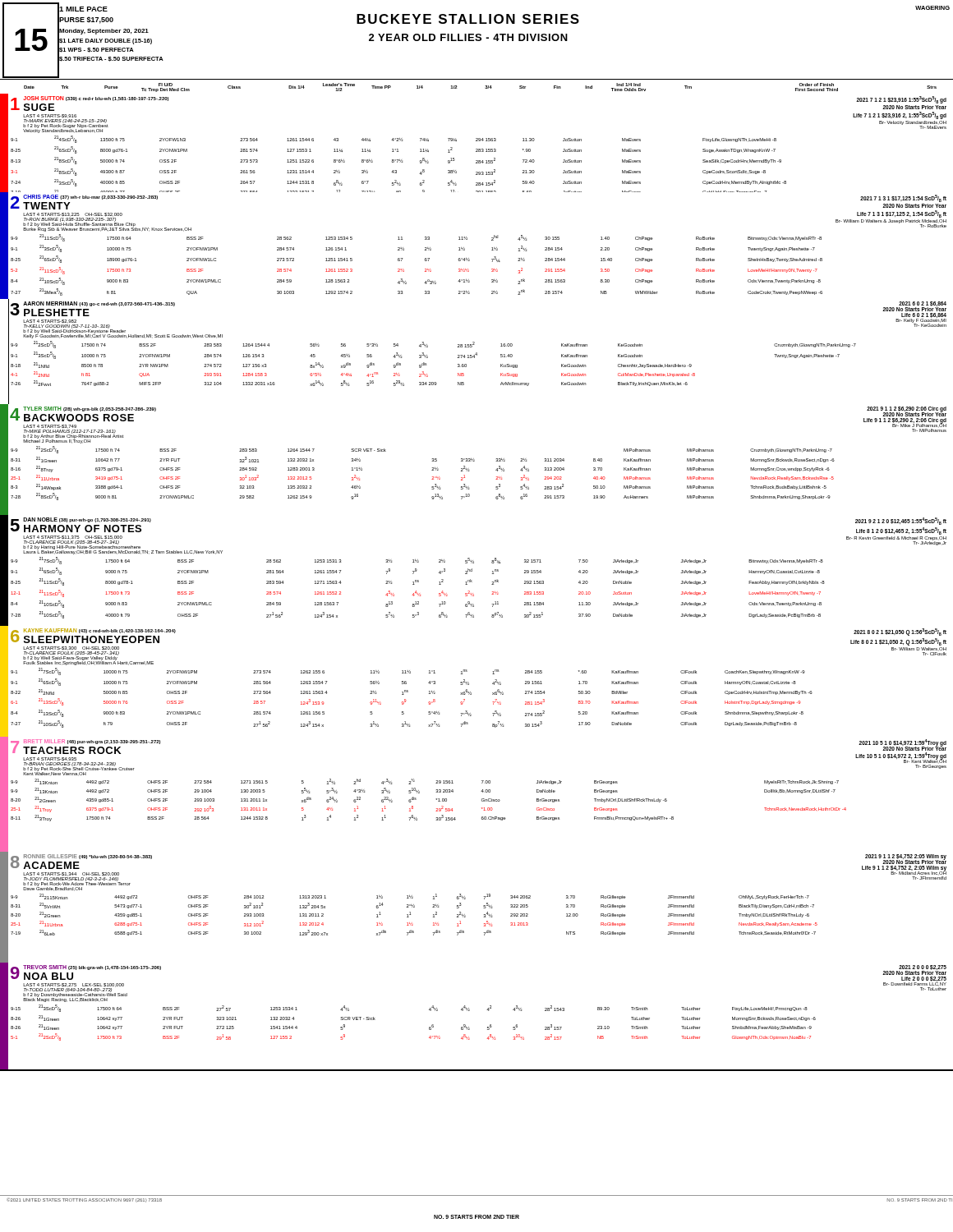
Task: Point to the block starting "NO. 9 STARTS FROM 2ND"
Action: point(476,1217)
